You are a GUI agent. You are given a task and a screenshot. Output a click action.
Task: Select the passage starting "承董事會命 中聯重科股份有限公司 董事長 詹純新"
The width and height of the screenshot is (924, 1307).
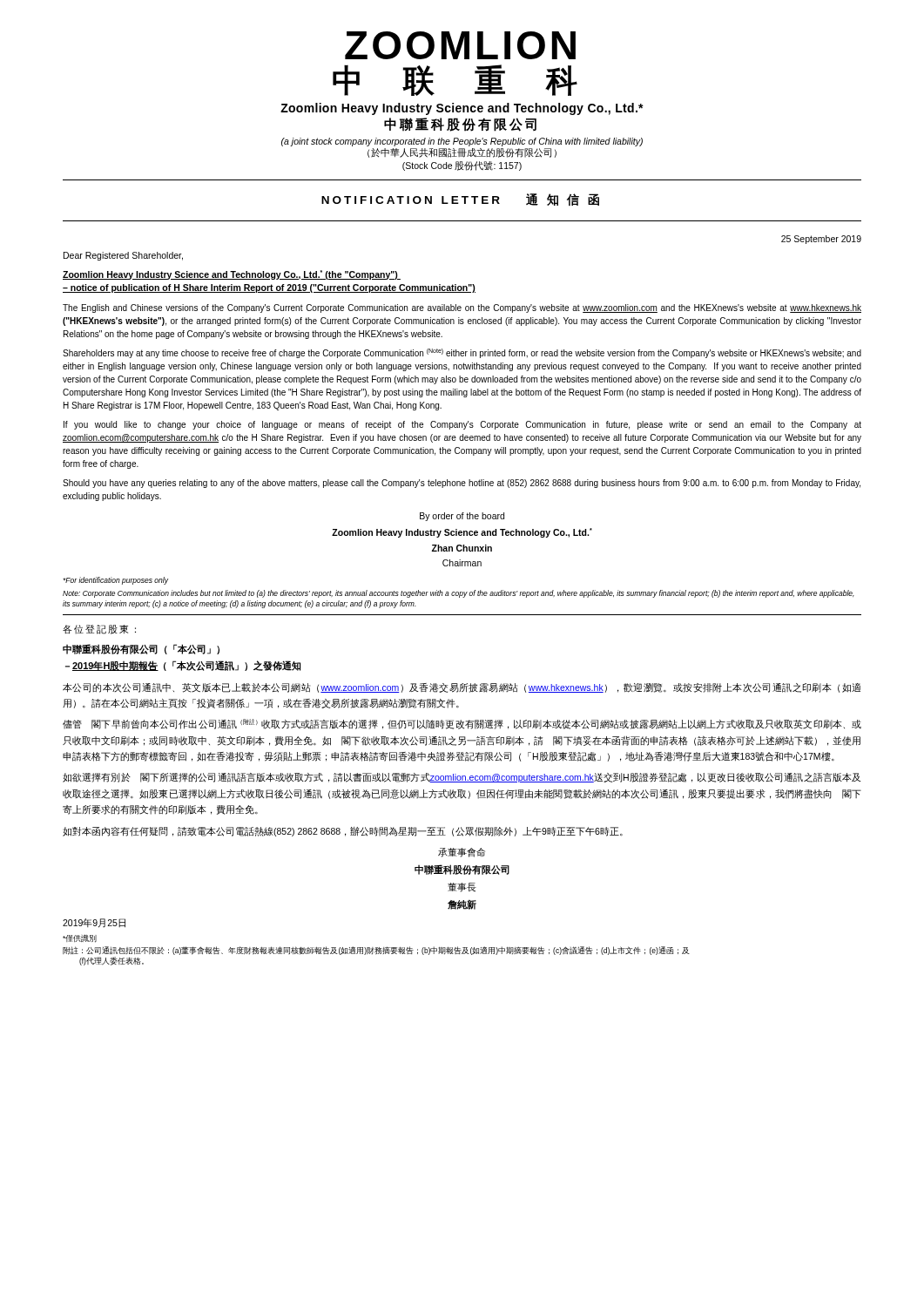pyautogui.click(x=462, y=878)
